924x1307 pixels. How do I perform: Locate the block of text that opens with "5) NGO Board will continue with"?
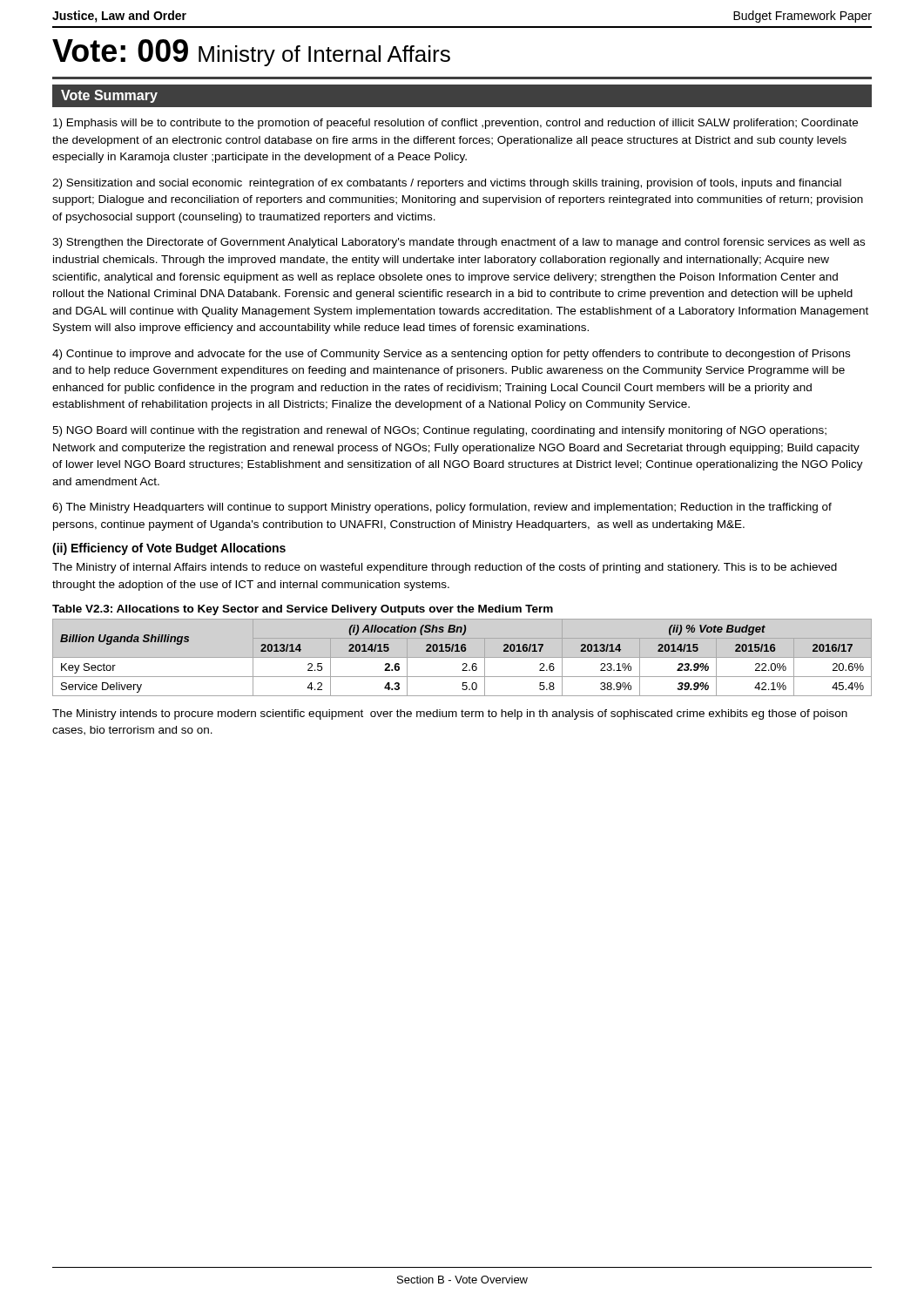pyautogui.click(x=457, y=456)
